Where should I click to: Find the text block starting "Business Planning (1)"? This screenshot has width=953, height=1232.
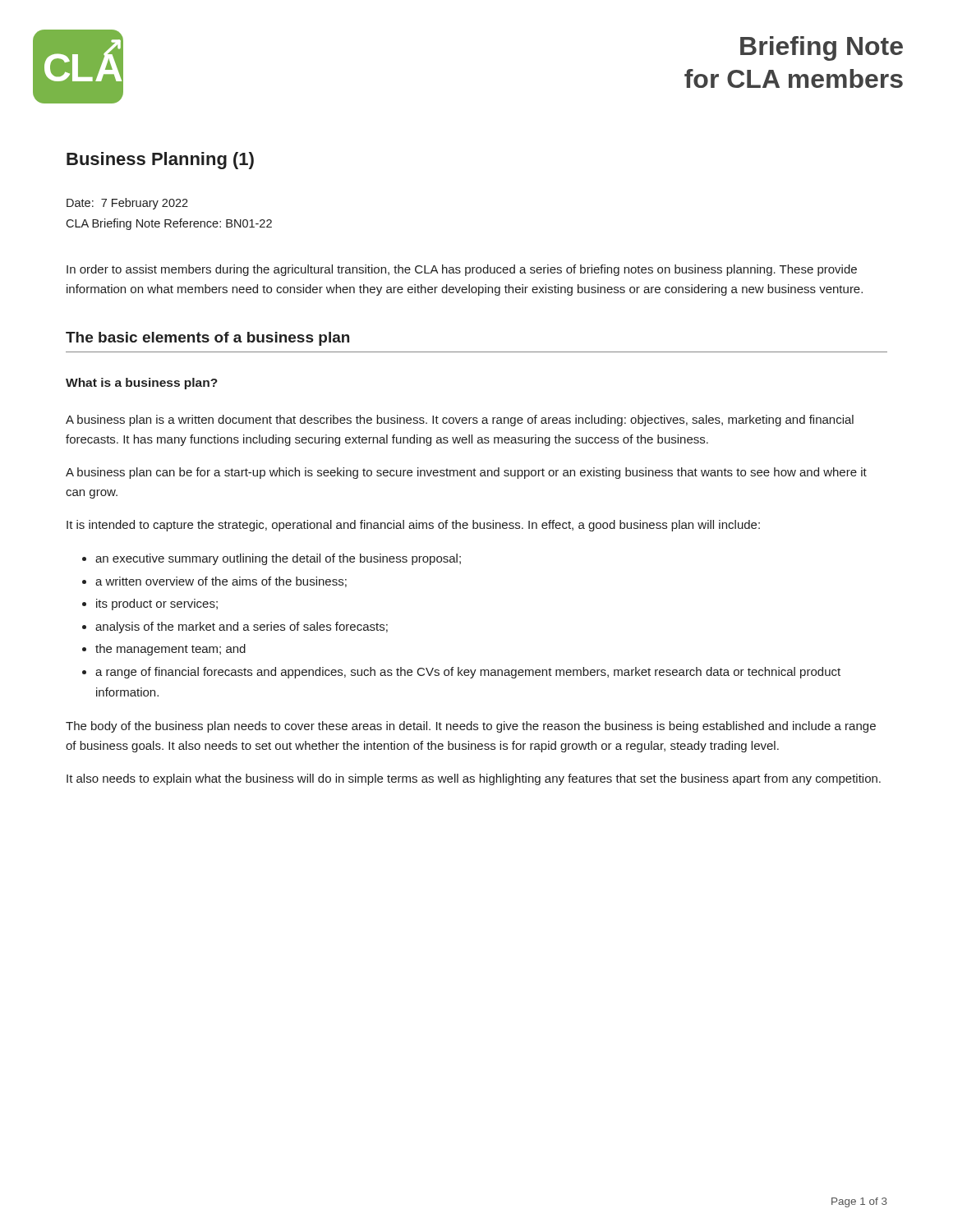click(160, 159)
